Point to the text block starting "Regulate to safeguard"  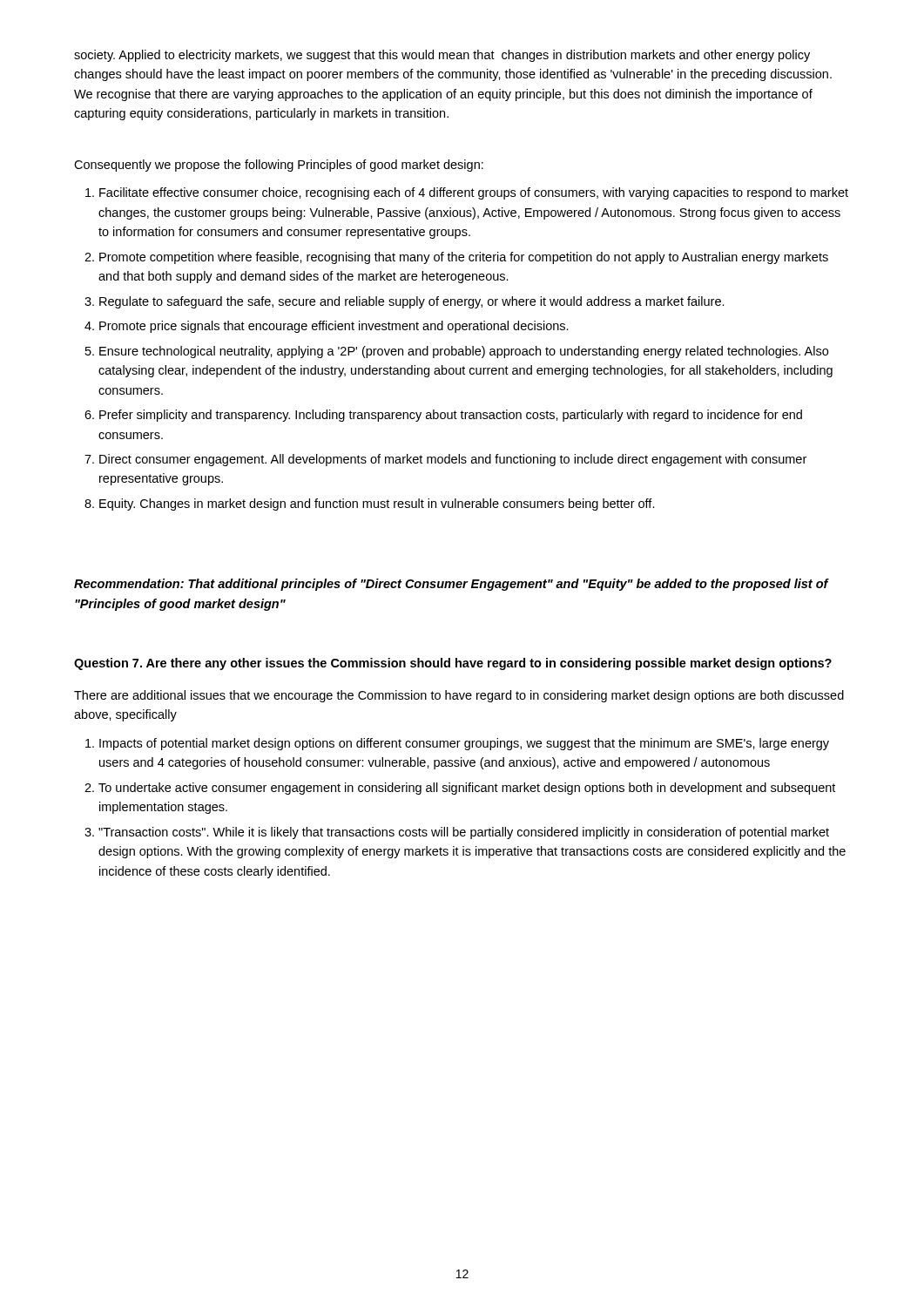pos(412,301)
